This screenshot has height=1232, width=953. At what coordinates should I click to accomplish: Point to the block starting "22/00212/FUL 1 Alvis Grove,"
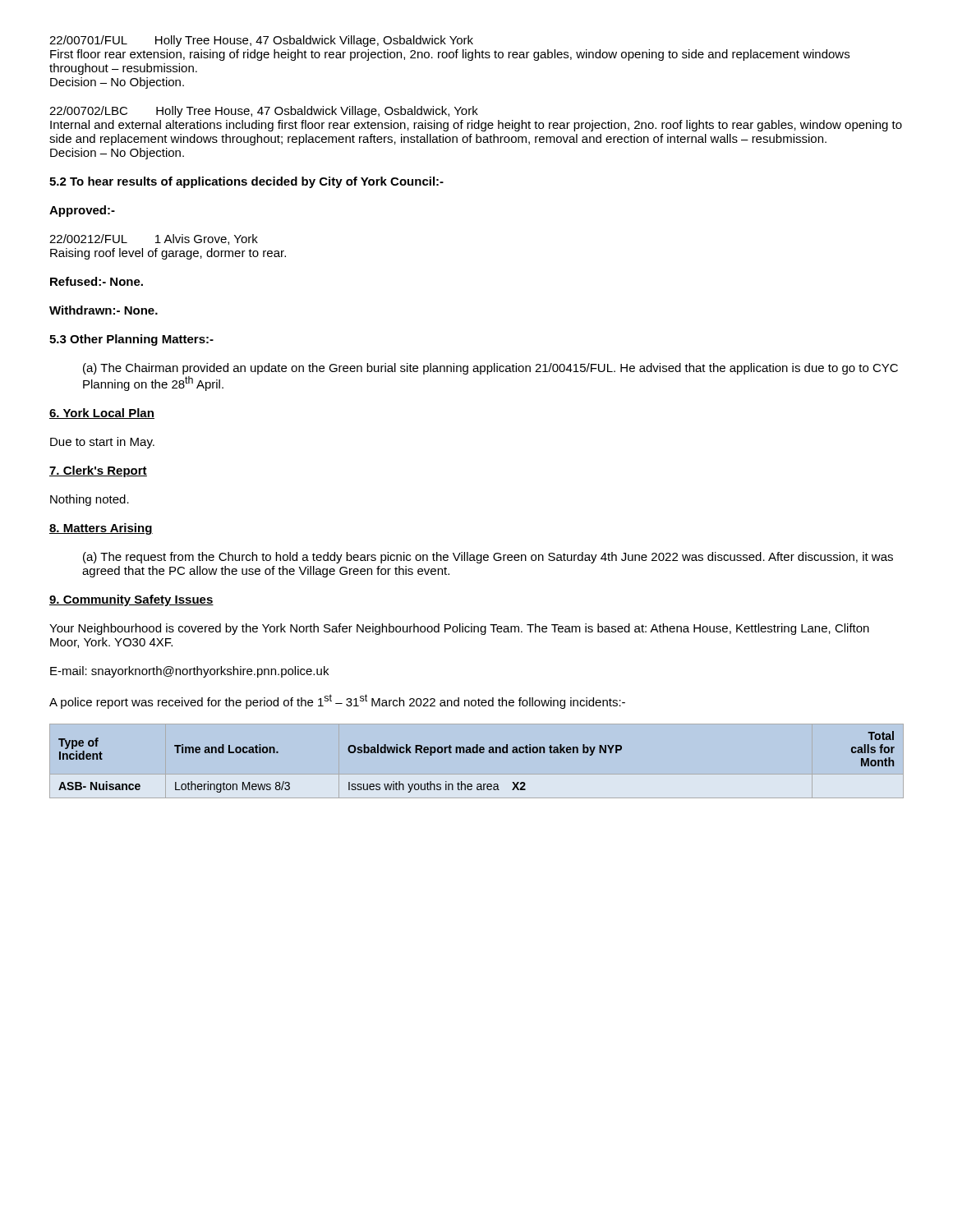[168, 246]
